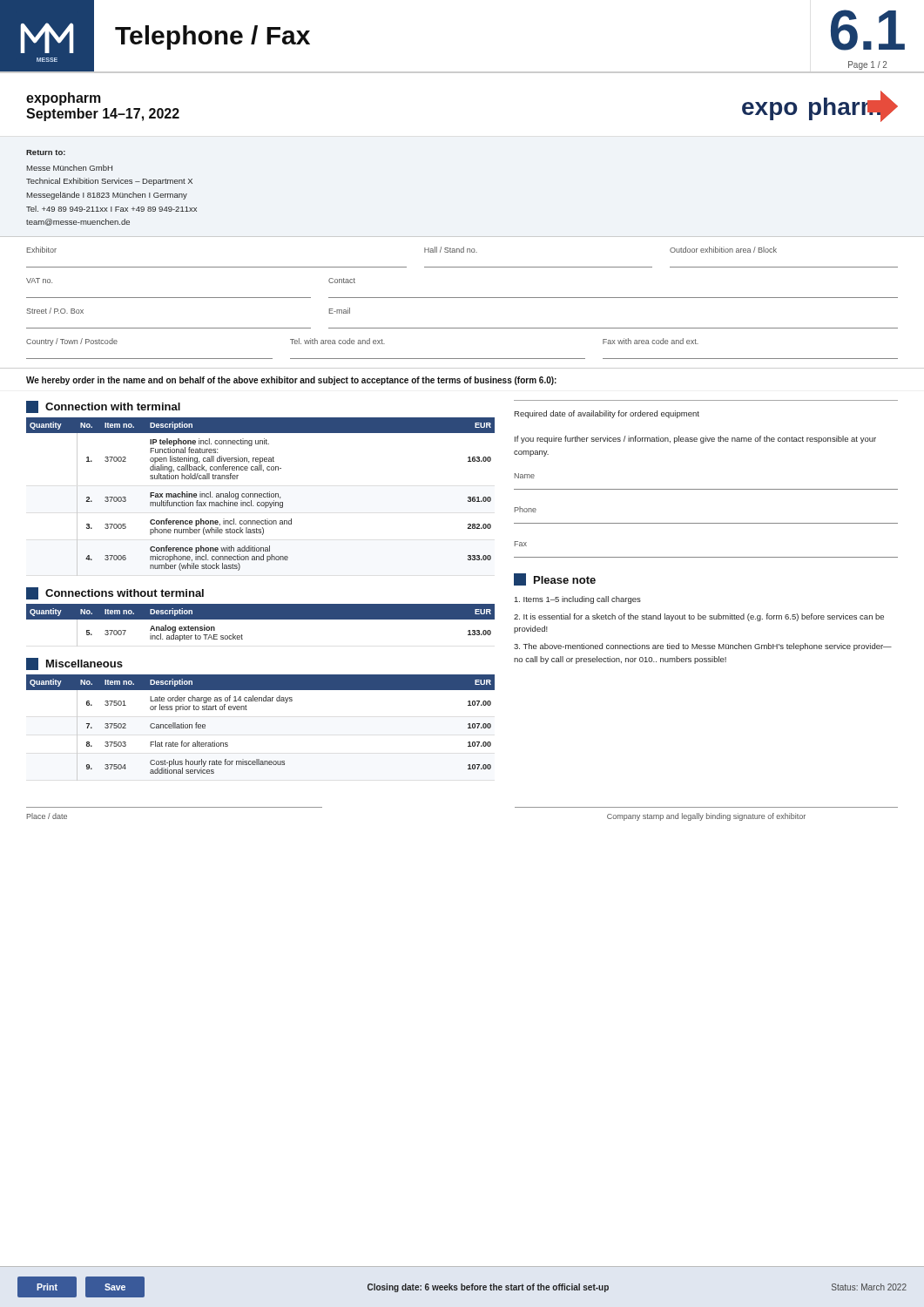Find the element starting "2. It is essential for a sketch"
The height and width of the screenshot is (1307, 924).
click(x=699, y=623)
